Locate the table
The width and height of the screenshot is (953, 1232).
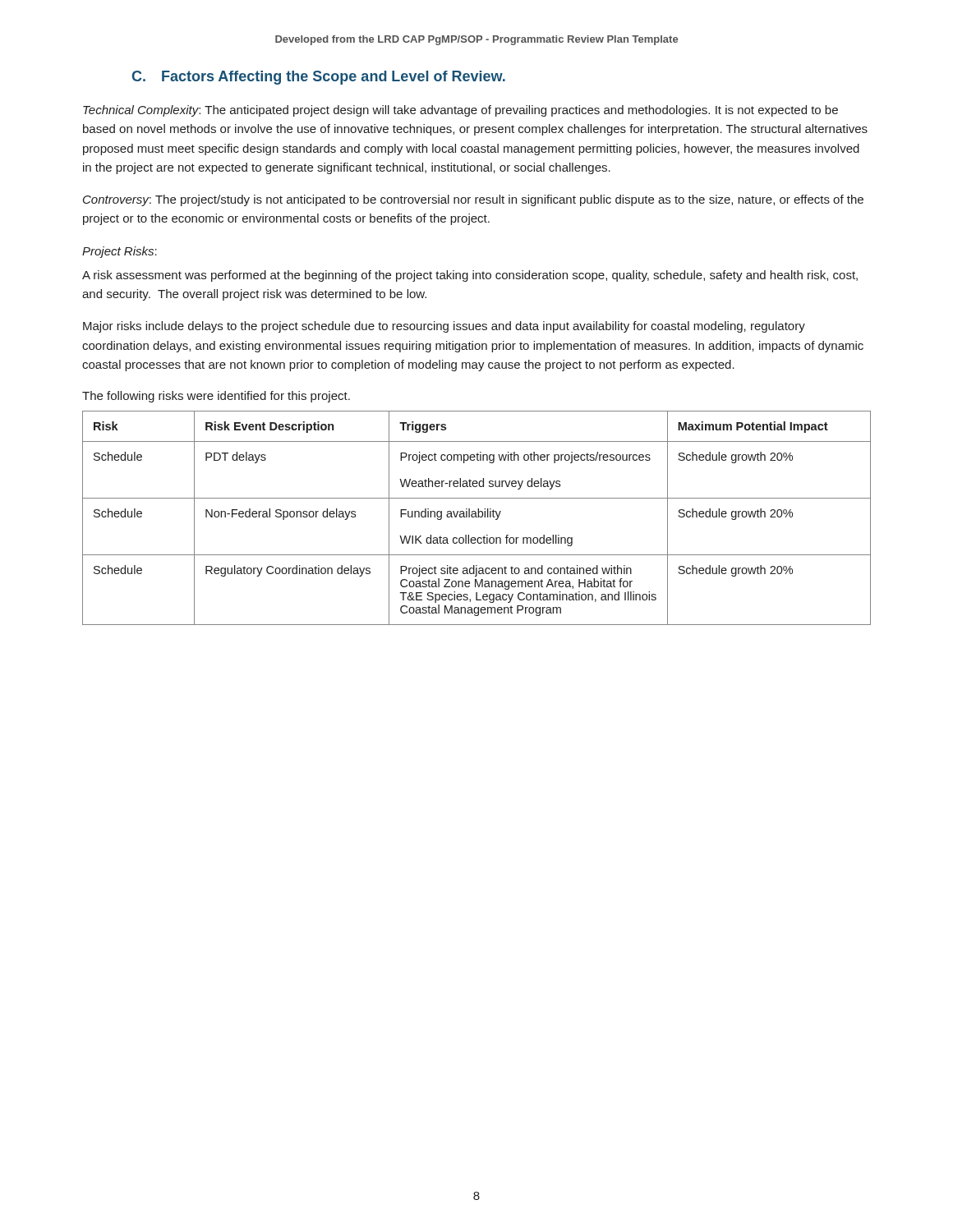(x=476, y=518)
